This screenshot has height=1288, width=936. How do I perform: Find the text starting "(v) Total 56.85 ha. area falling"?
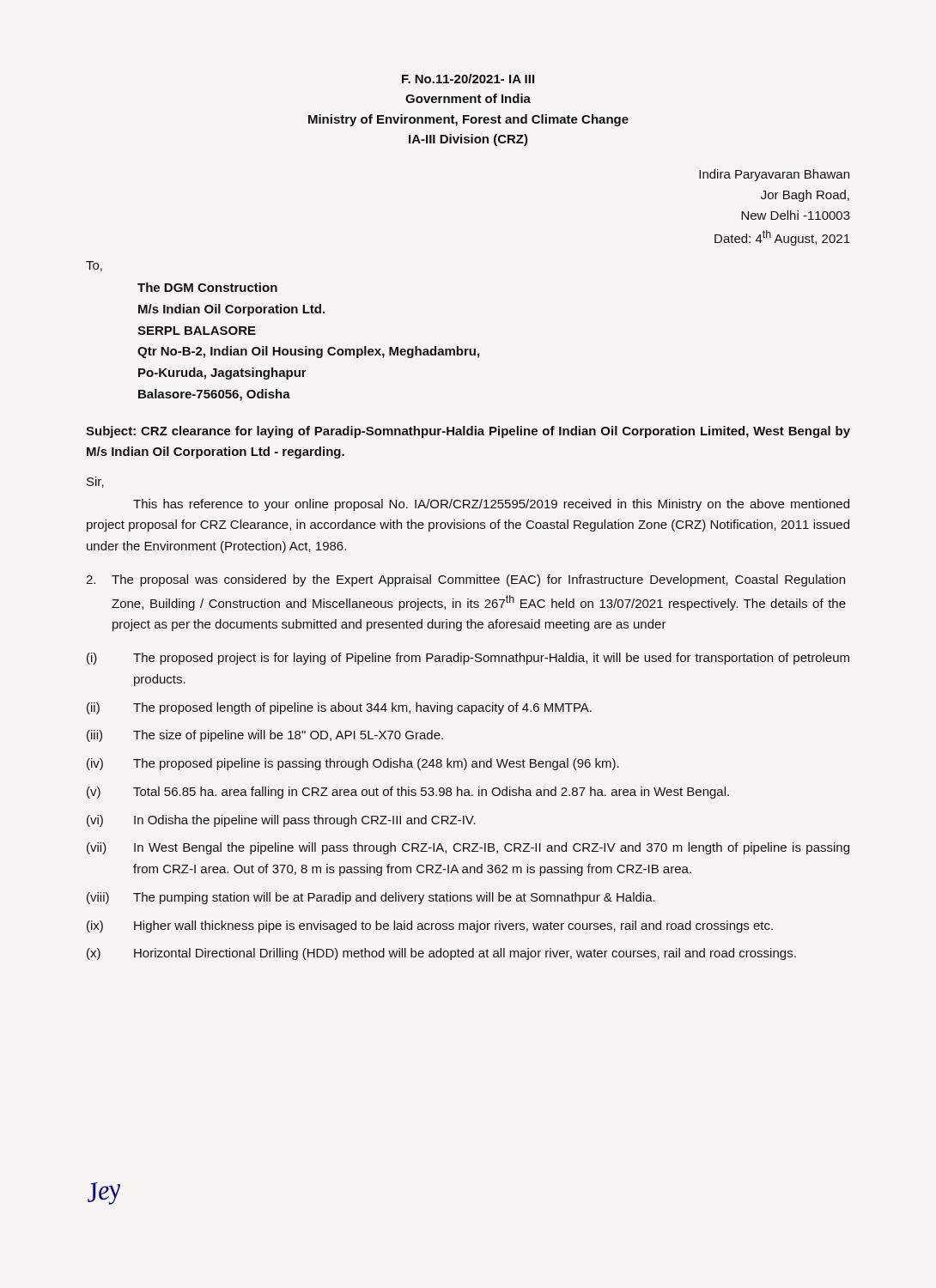(468, 792)
